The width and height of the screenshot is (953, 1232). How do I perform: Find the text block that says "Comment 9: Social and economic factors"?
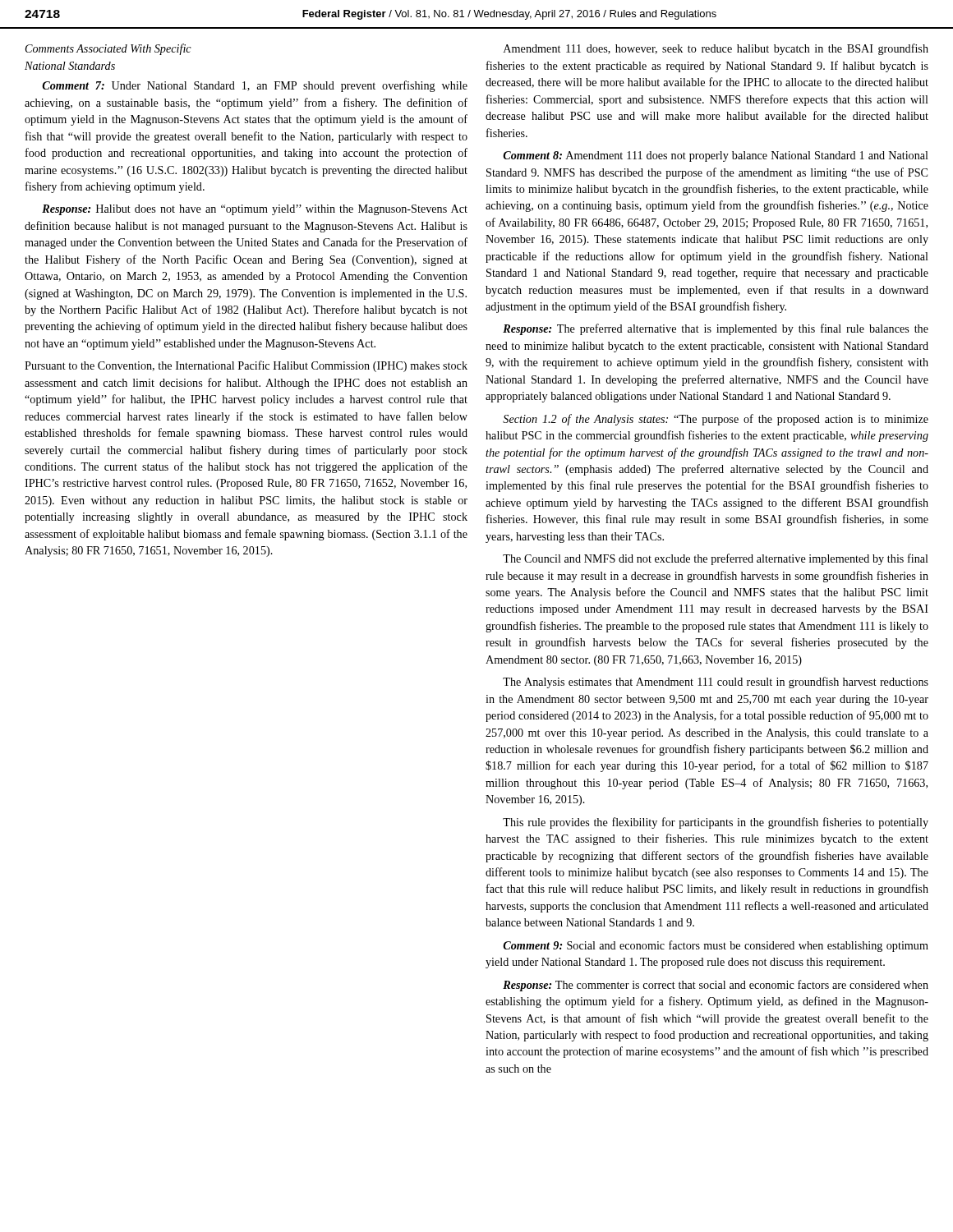click(x=707, y=954)
